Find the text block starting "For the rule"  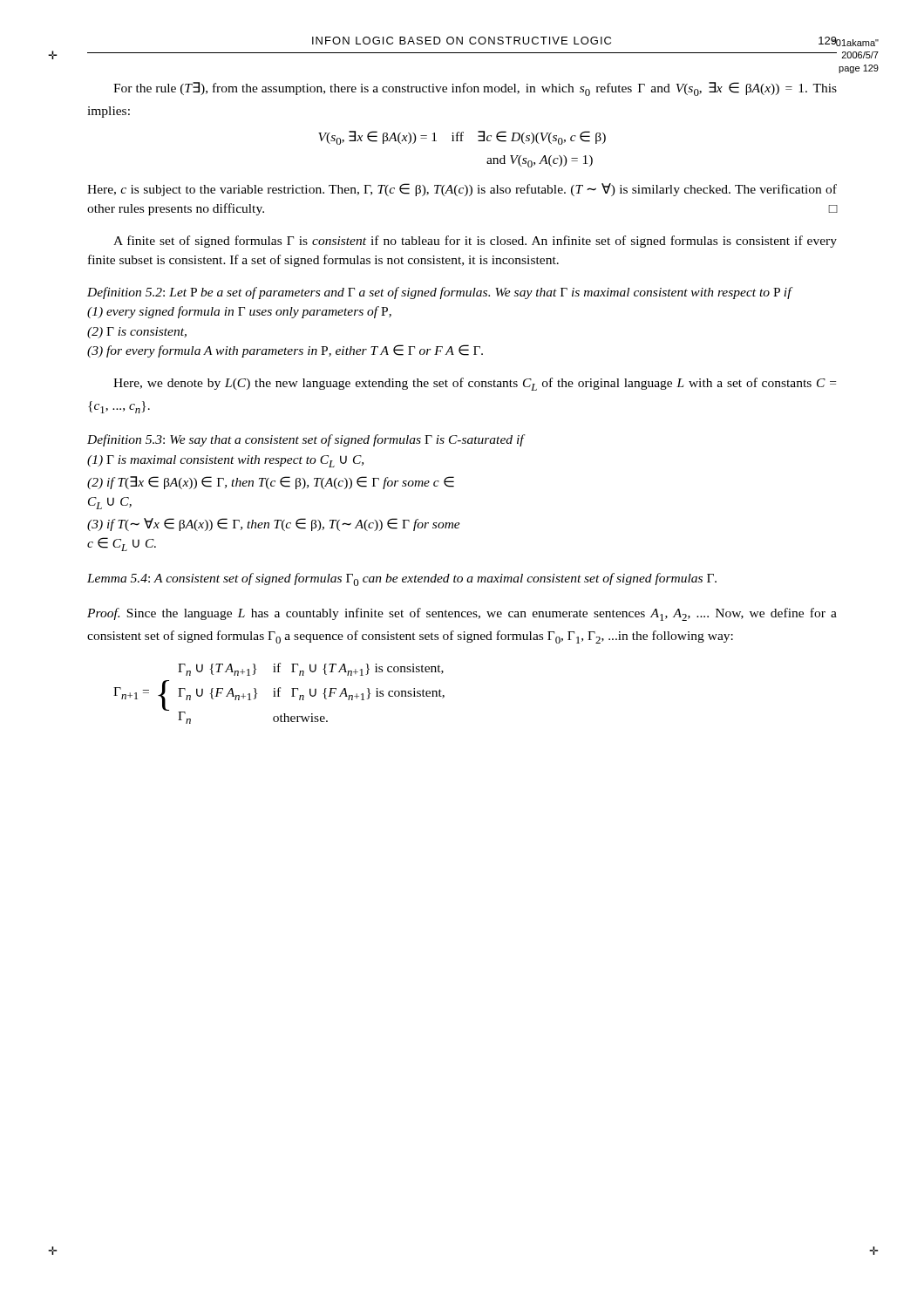462,98
